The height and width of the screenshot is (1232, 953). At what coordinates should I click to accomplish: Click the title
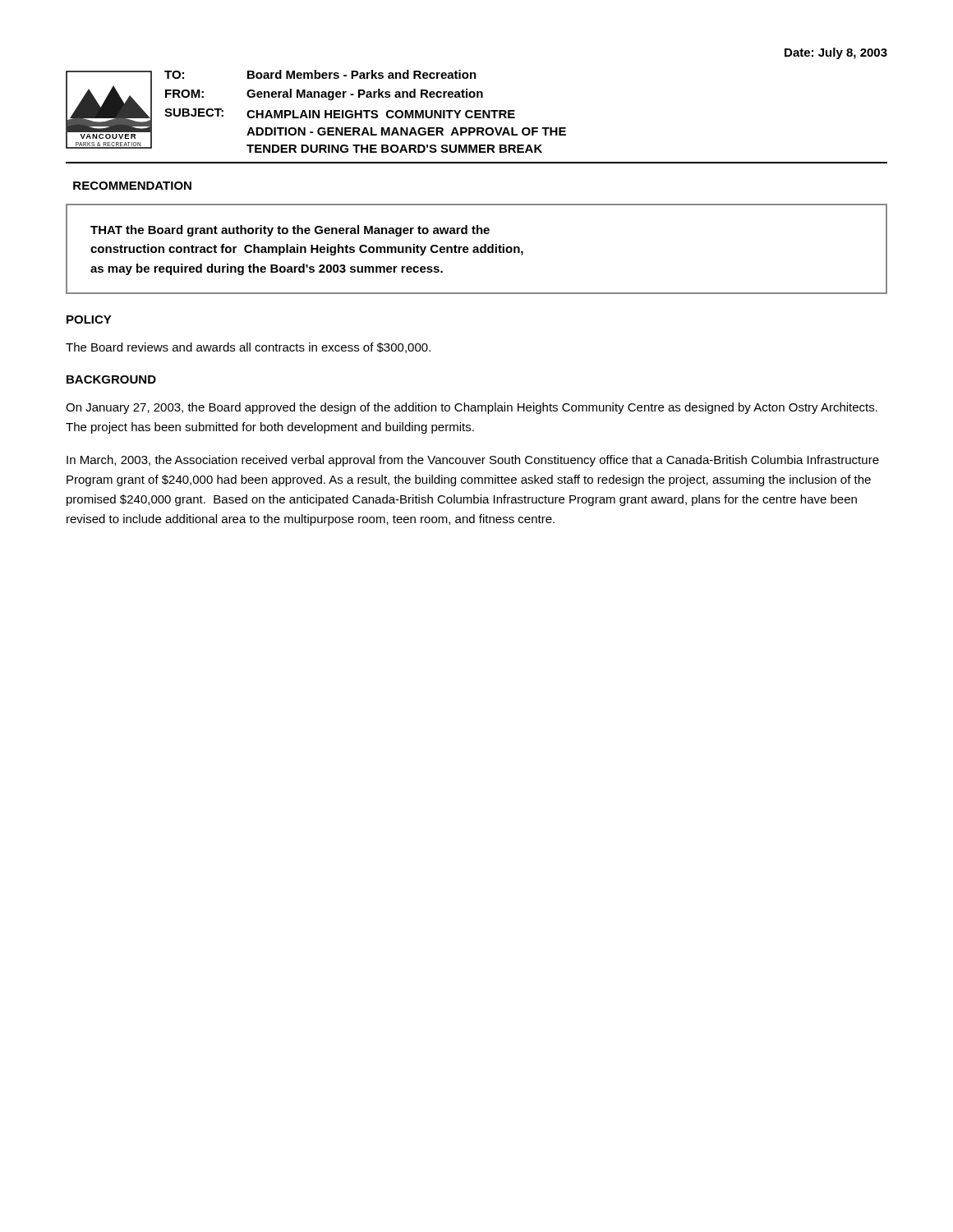pos(526,131)
